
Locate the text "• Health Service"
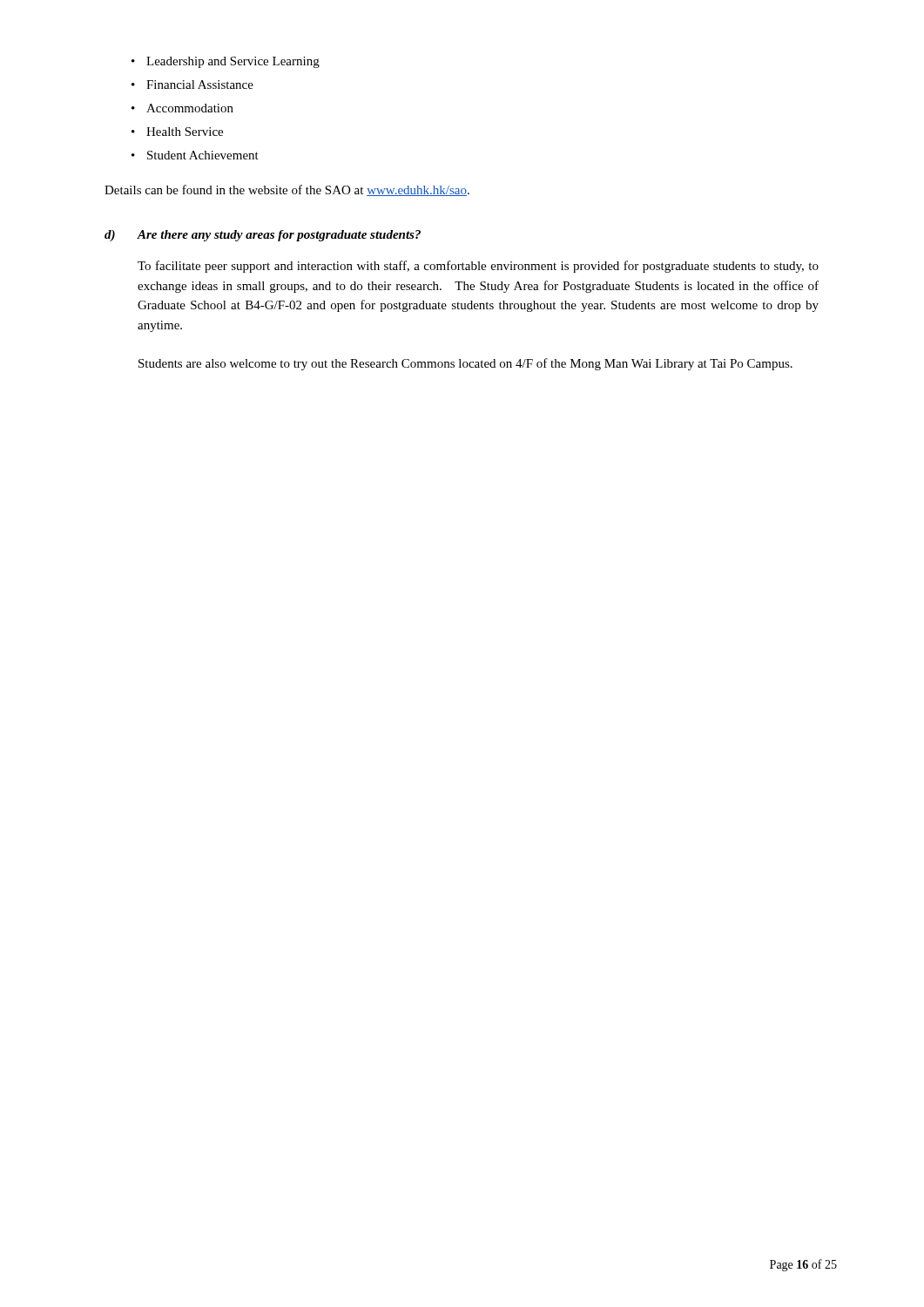(177, 132)
